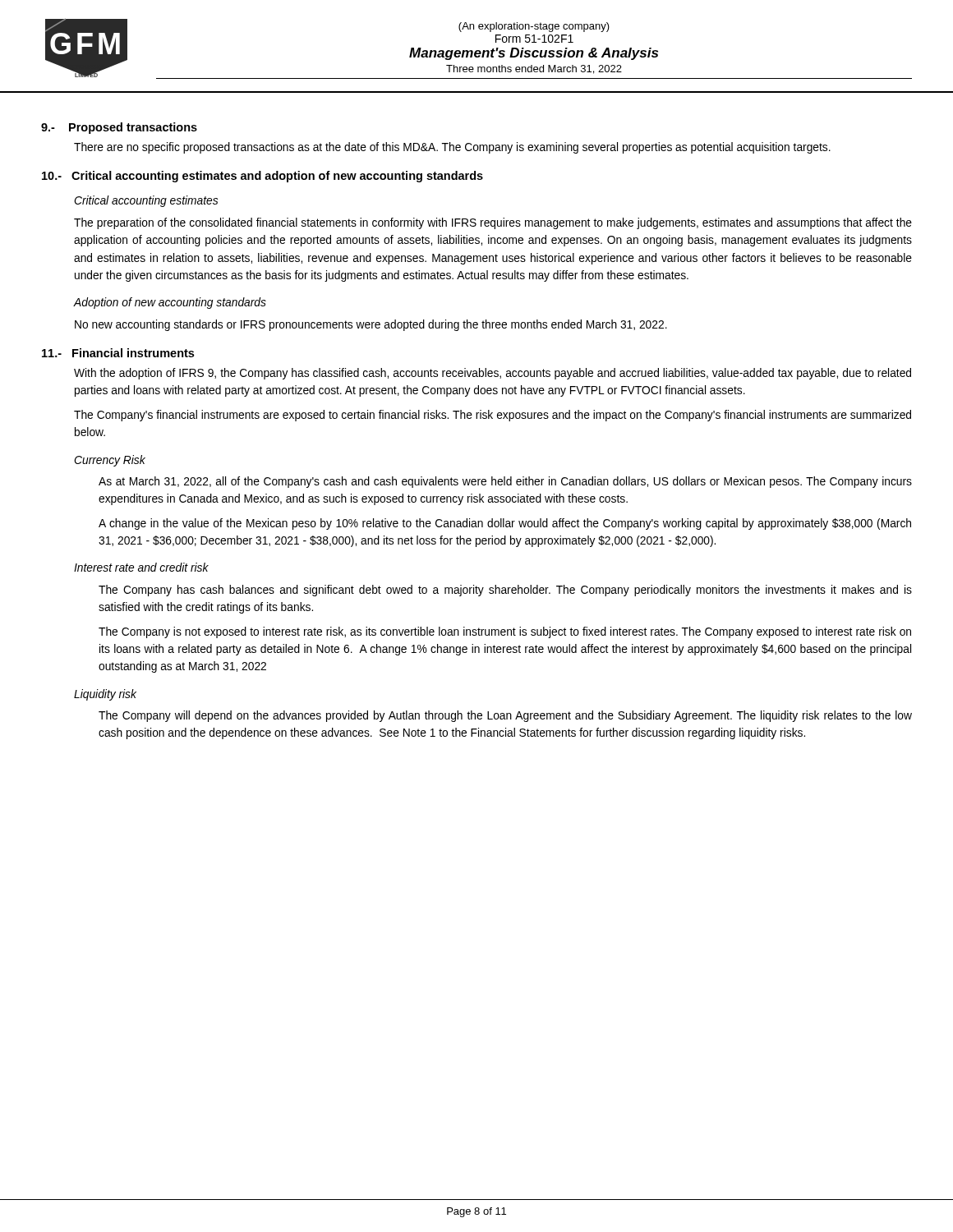
Task: Point to the section header beginning "10.- Critical accounting estimates and"
Action: click(x=262, y=176)
